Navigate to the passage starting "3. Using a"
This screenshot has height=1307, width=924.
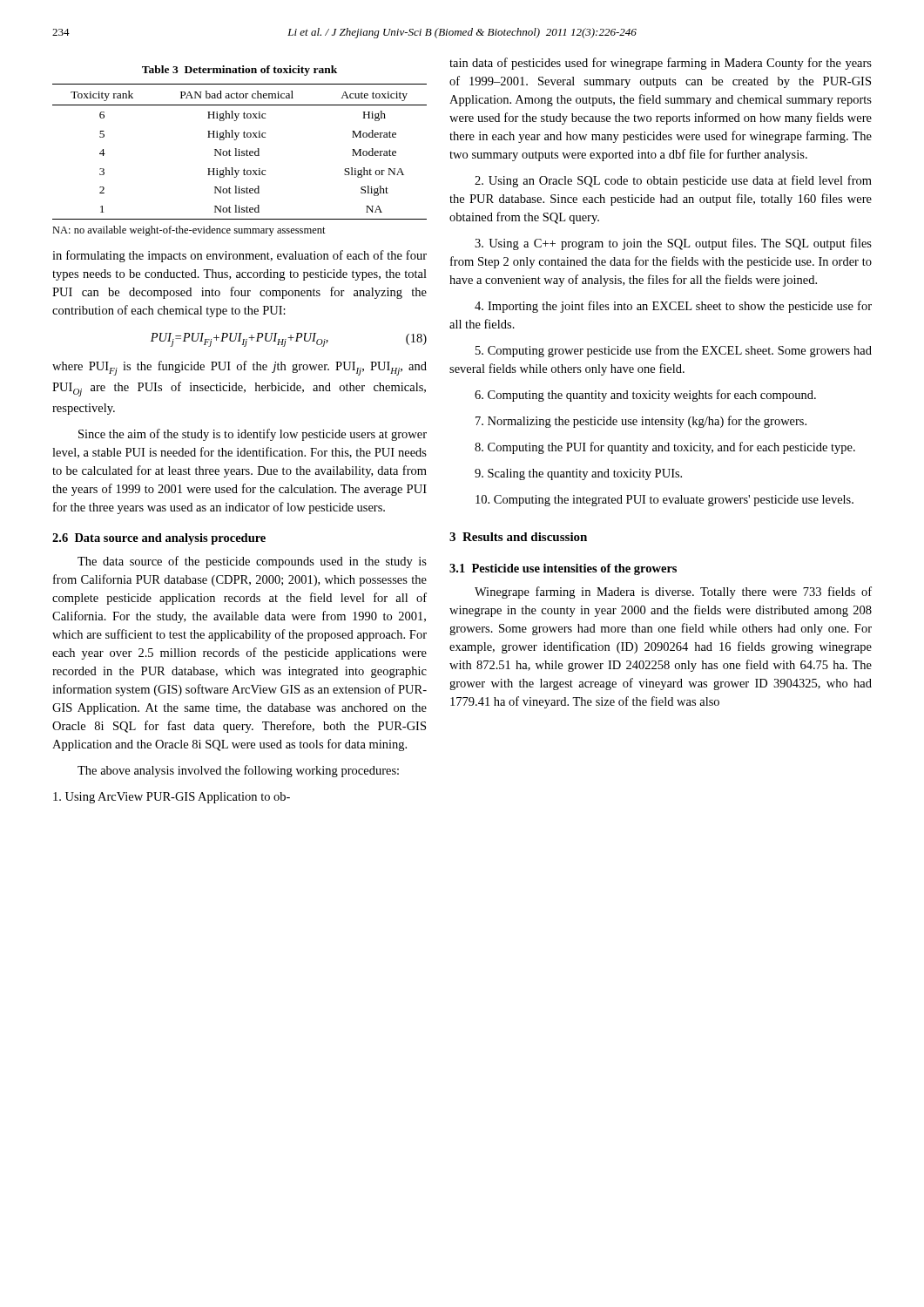pyautogui.click(x=661, y=262)
